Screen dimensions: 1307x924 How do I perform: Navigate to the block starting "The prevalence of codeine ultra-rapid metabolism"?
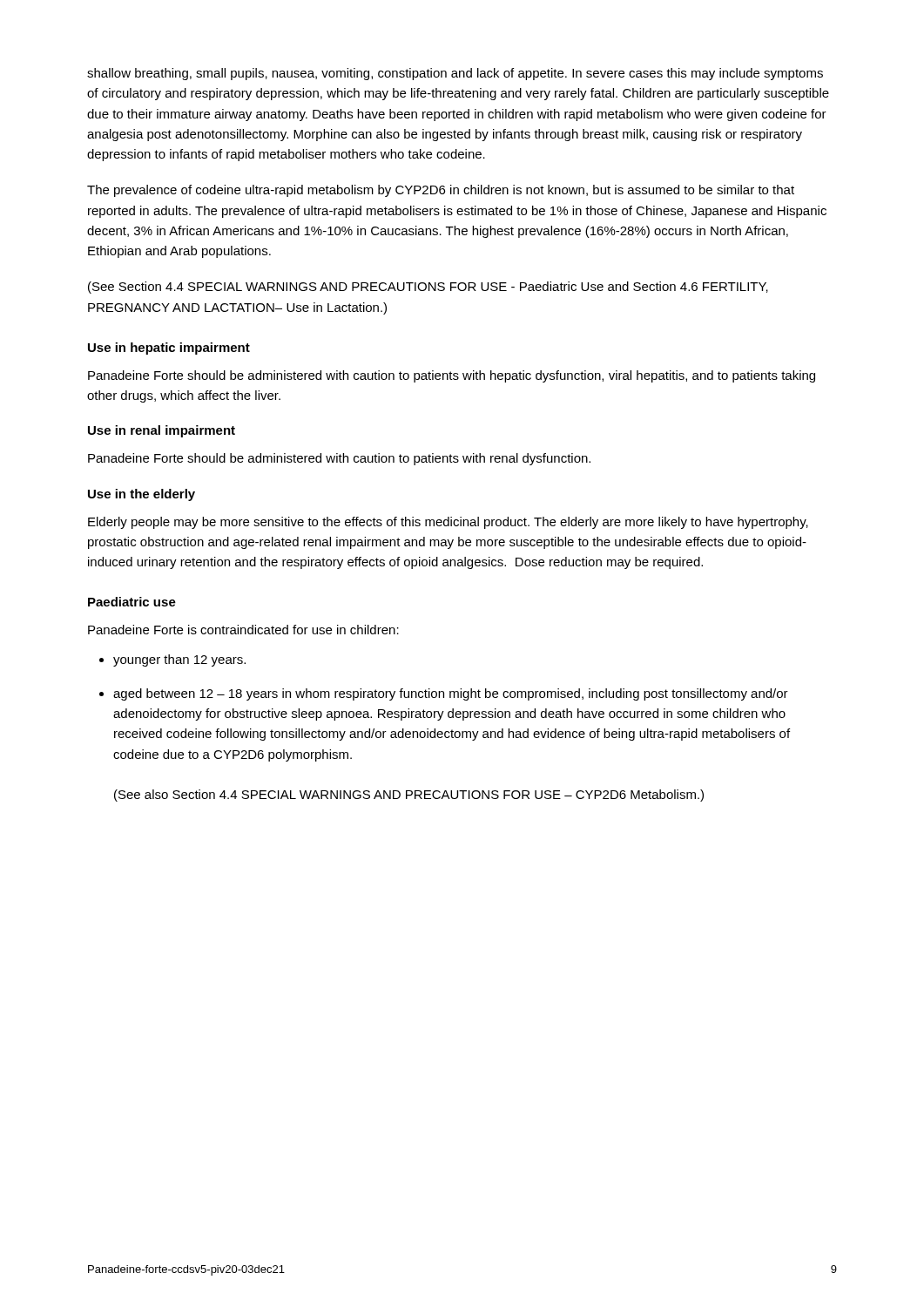point(457,220)
